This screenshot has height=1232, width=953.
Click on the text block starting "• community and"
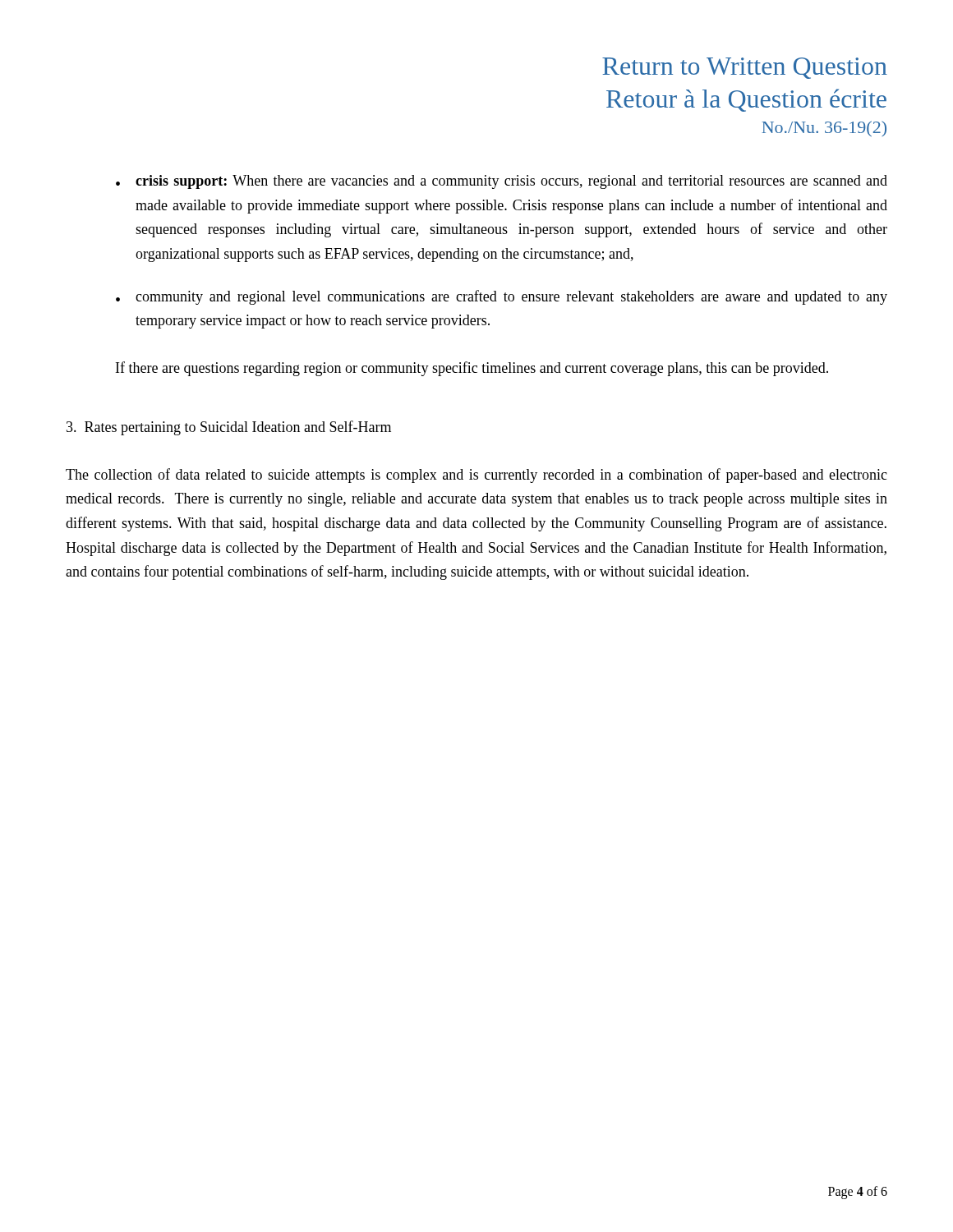(x=501, y=309)
